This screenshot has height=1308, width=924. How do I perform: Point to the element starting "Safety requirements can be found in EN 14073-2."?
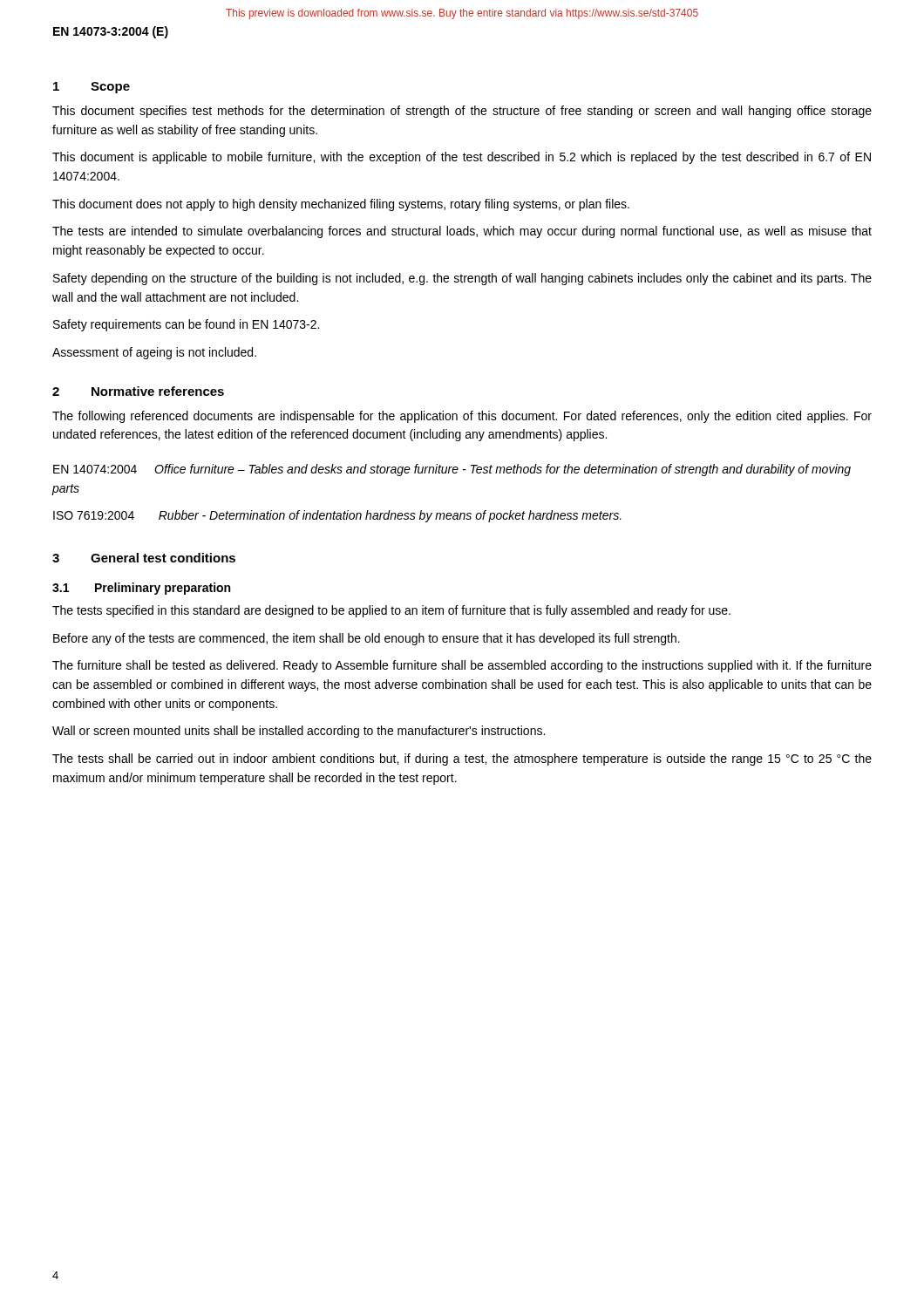click(x=186, y=325)
